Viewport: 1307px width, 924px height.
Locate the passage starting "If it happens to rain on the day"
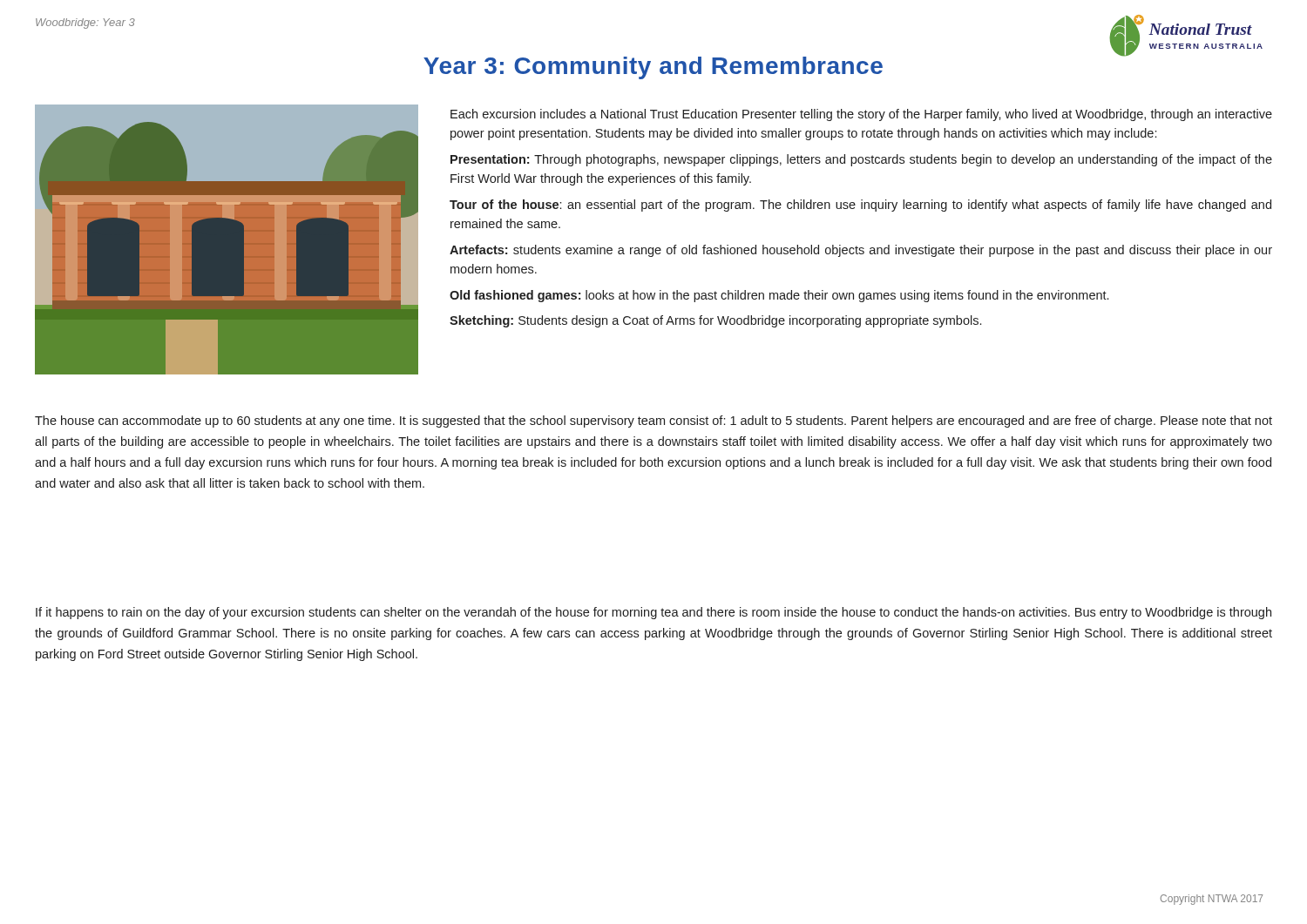[x=654, y=634]
